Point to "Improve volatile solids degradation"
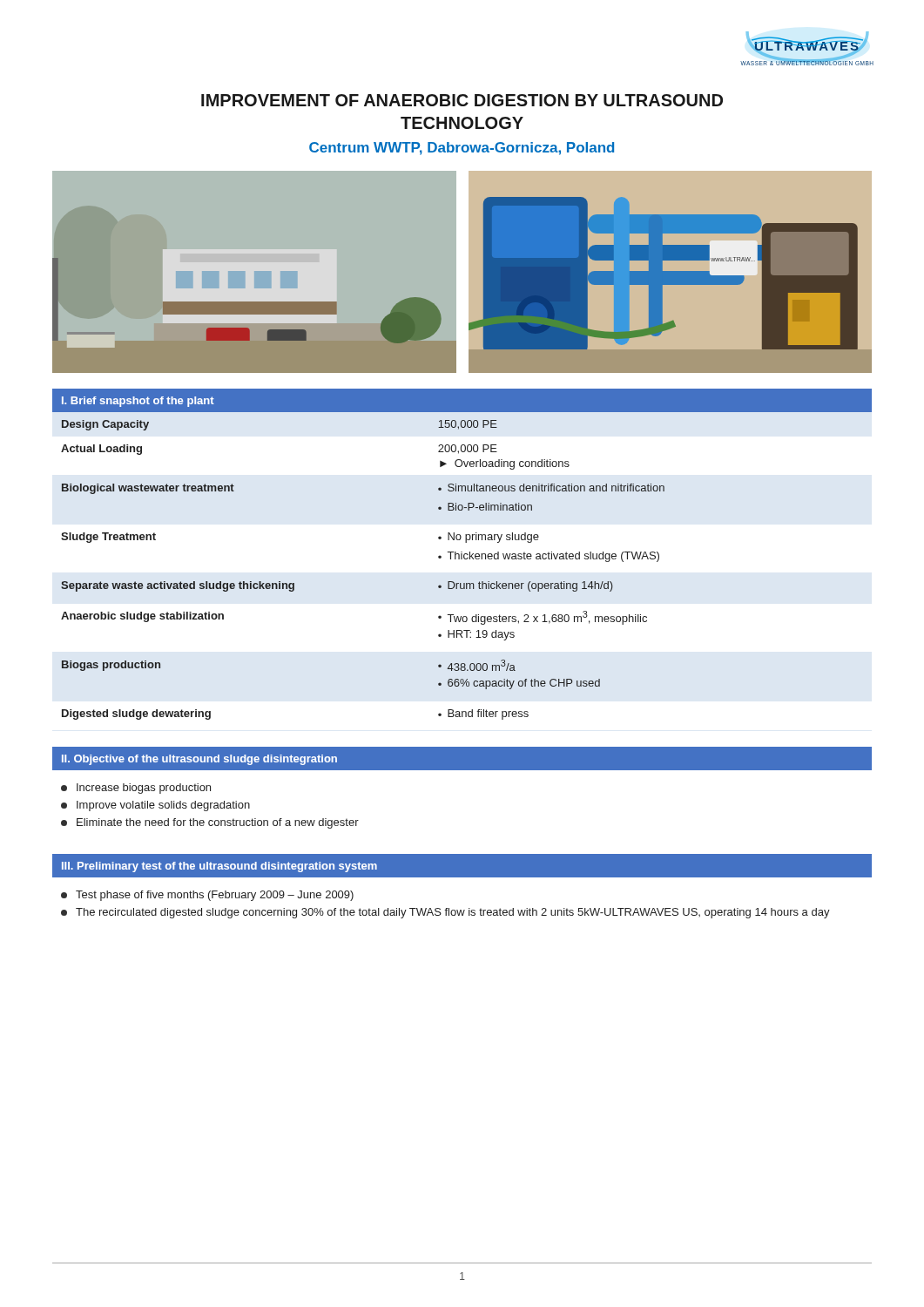The height and width of the screenshot is (1307, 924). [x=156, y=805]
